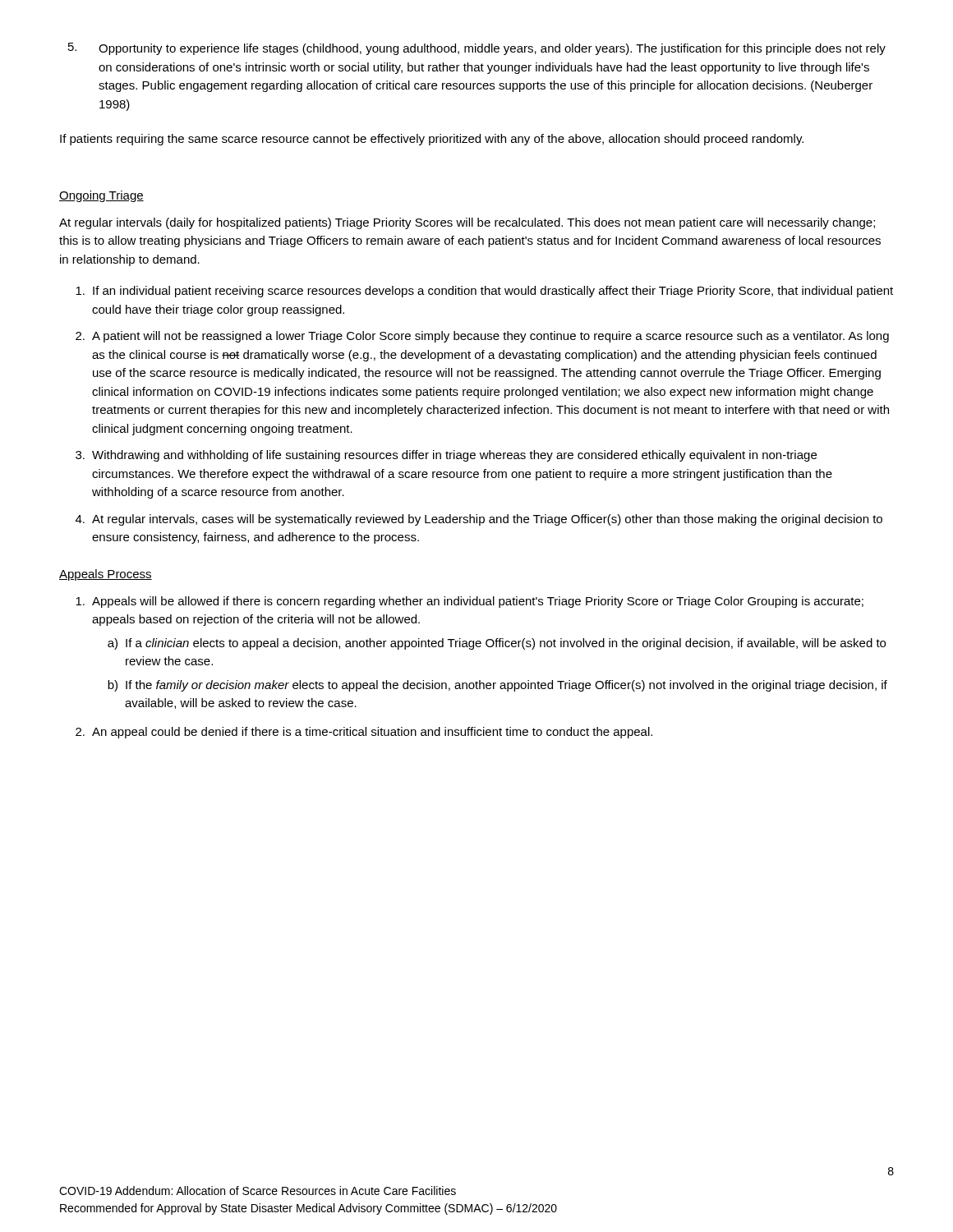Click the passage that begins "2. An appeal could be denied"
953x1232 pixels.
(x=476, y=732)
